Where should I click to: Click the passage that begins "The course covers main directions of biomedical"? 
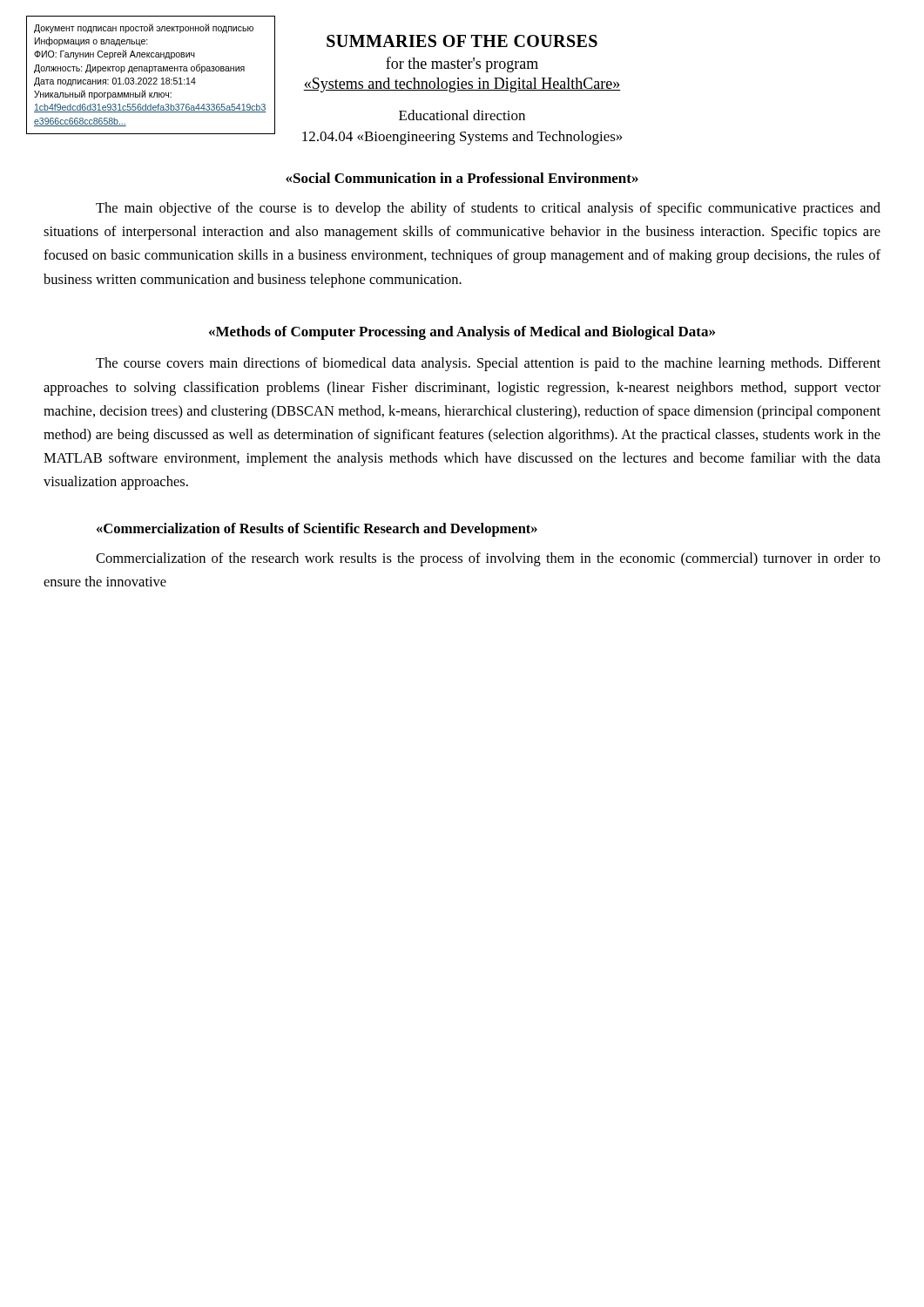(462, 423)
